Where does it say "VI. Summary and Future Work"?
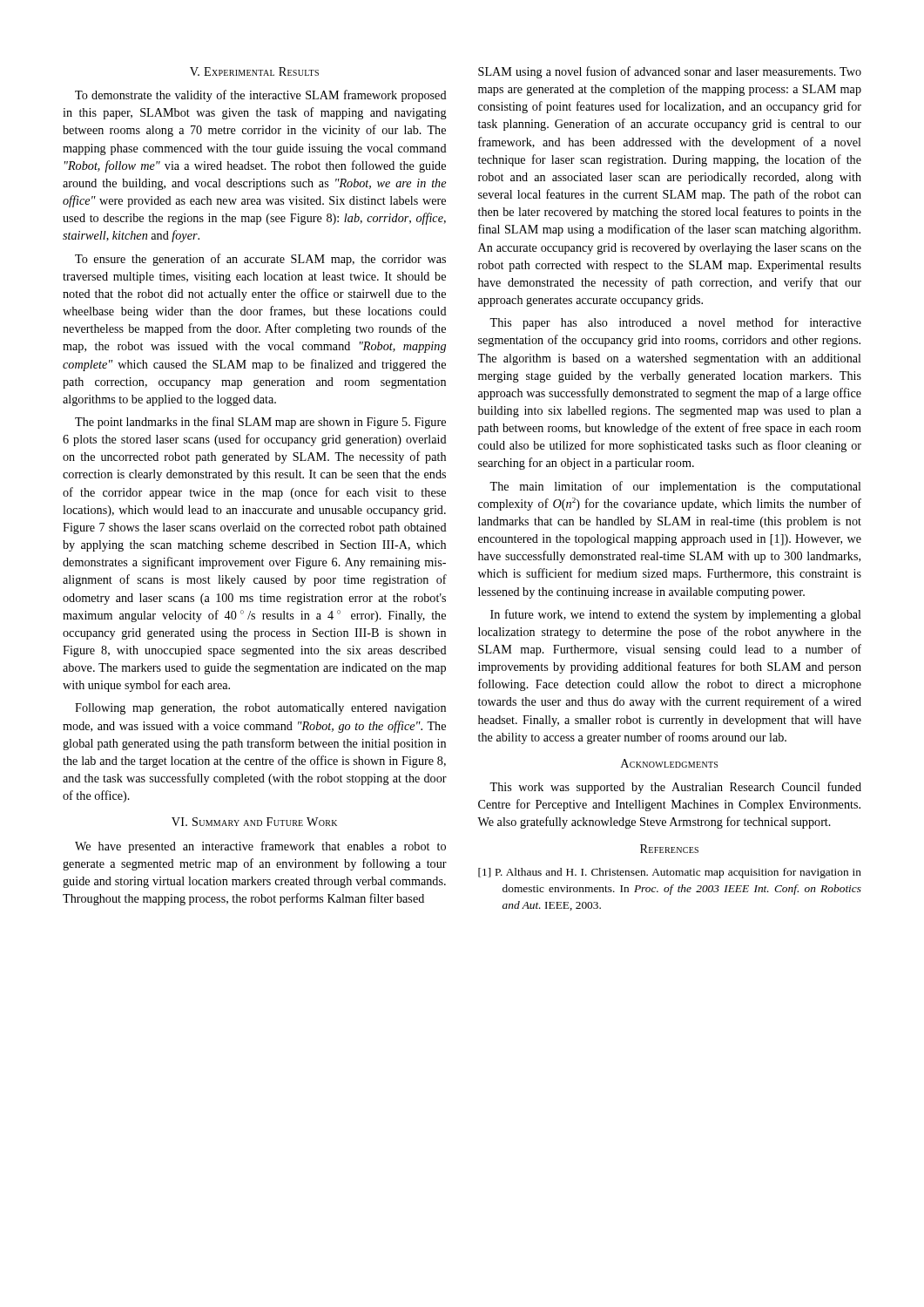924x1307 pixels. click(255, 822)
